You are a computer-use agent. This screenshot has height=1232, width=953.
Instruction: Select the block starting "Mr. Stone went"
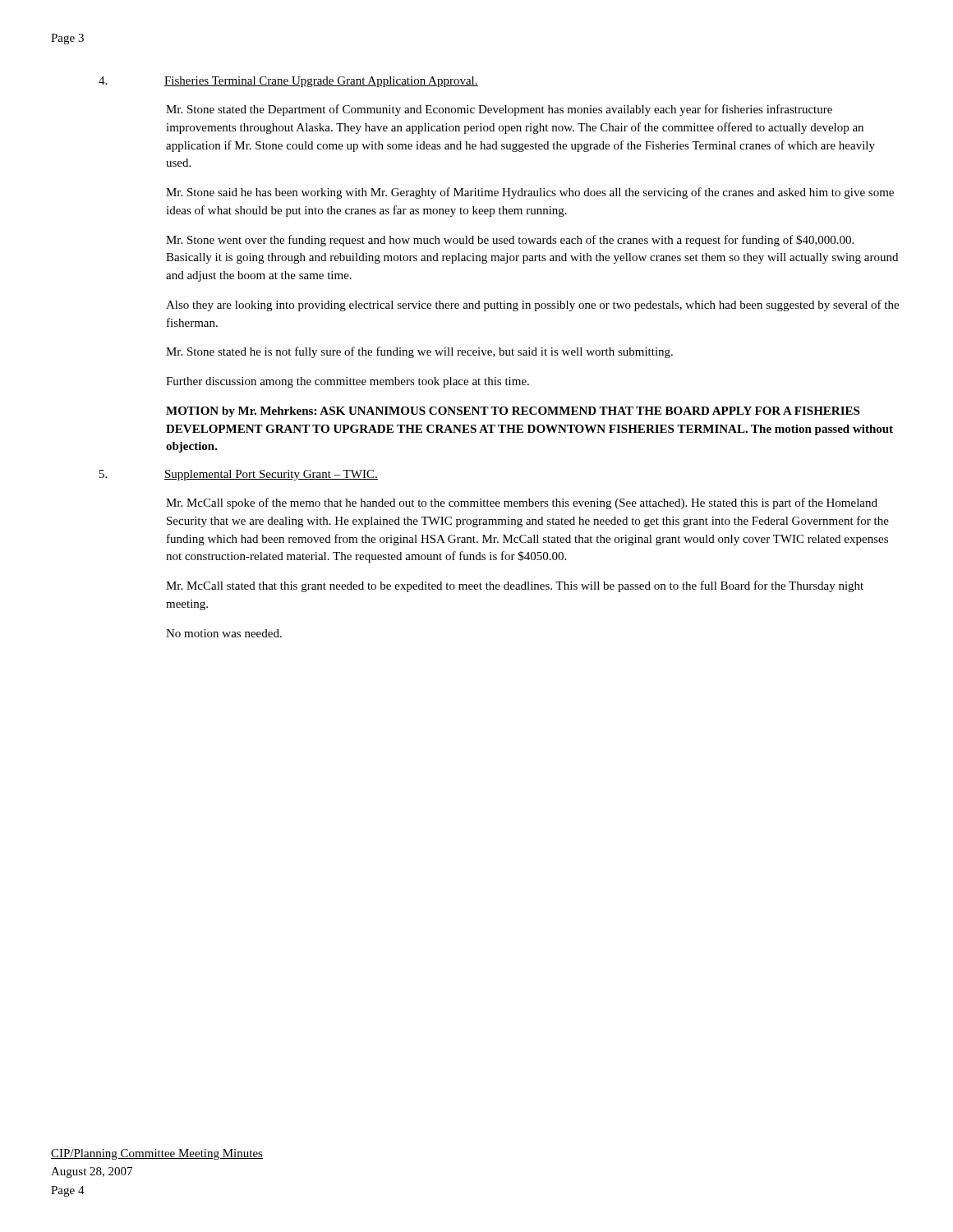532,257
